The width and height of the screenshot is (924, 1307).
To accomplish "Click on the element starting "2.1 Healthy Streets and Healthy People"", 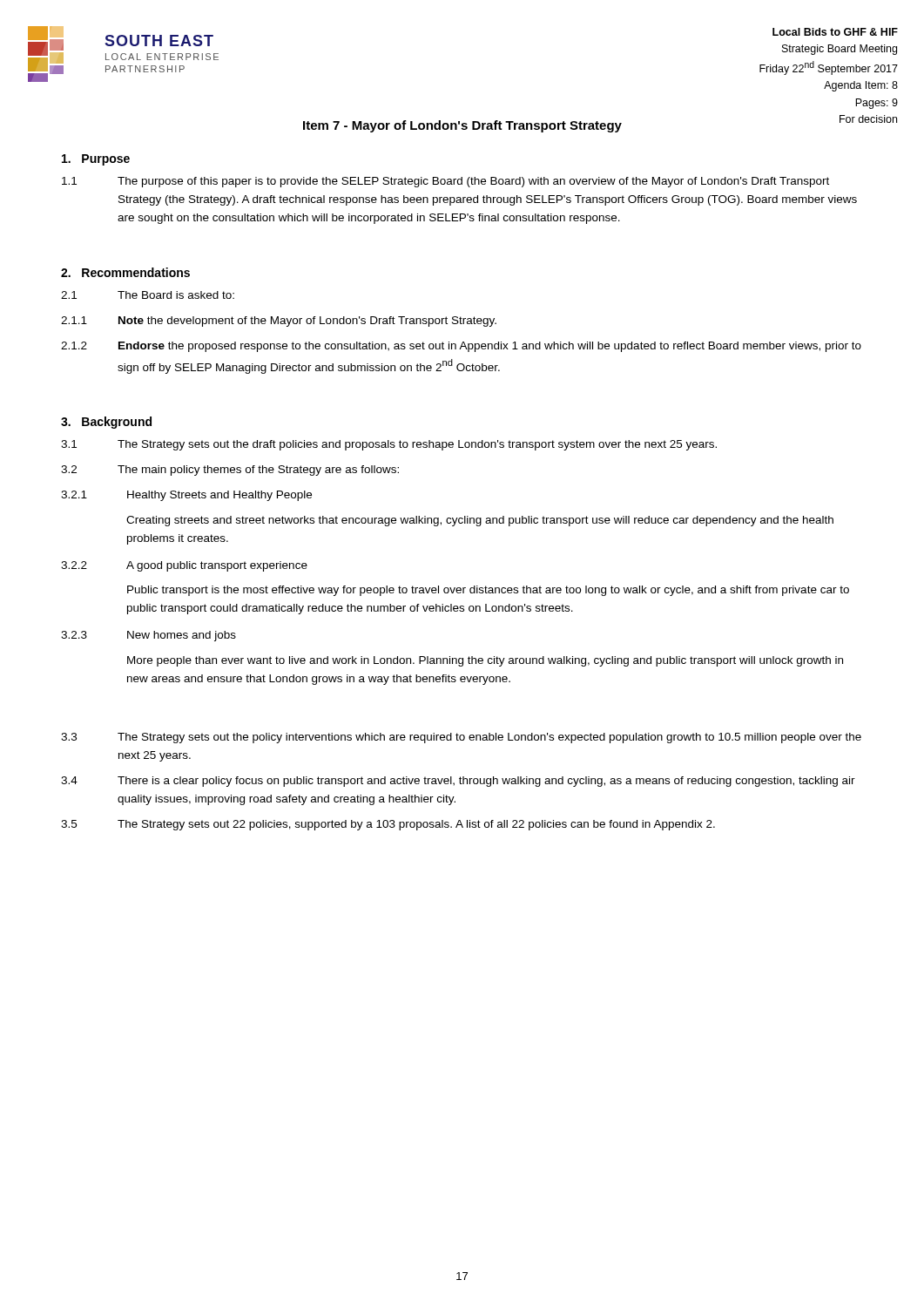I will click(186, 496).
